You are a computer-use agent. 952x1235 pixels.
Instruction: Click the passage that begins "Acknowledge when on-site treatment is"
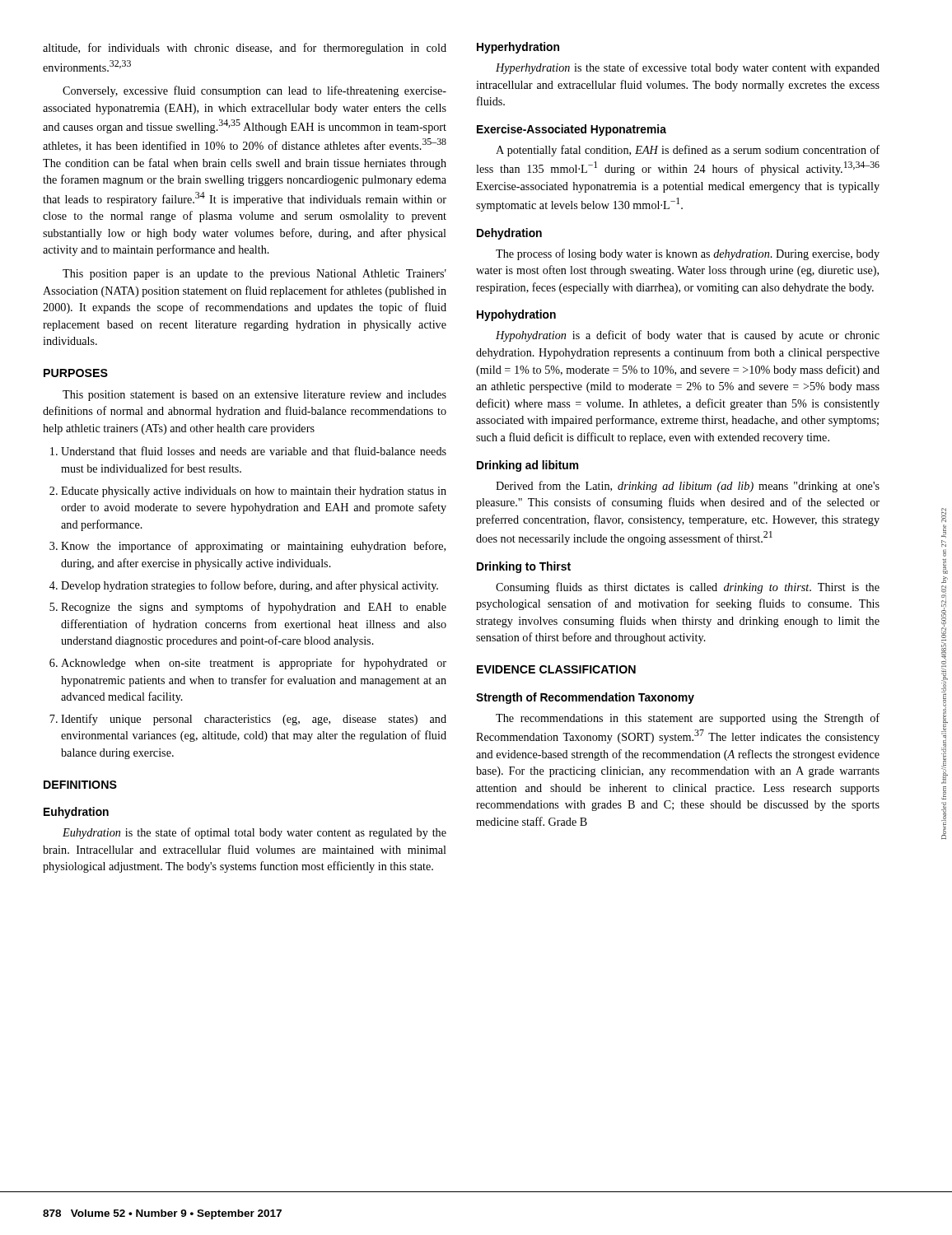pyautogui.click(x=254, y=680)
